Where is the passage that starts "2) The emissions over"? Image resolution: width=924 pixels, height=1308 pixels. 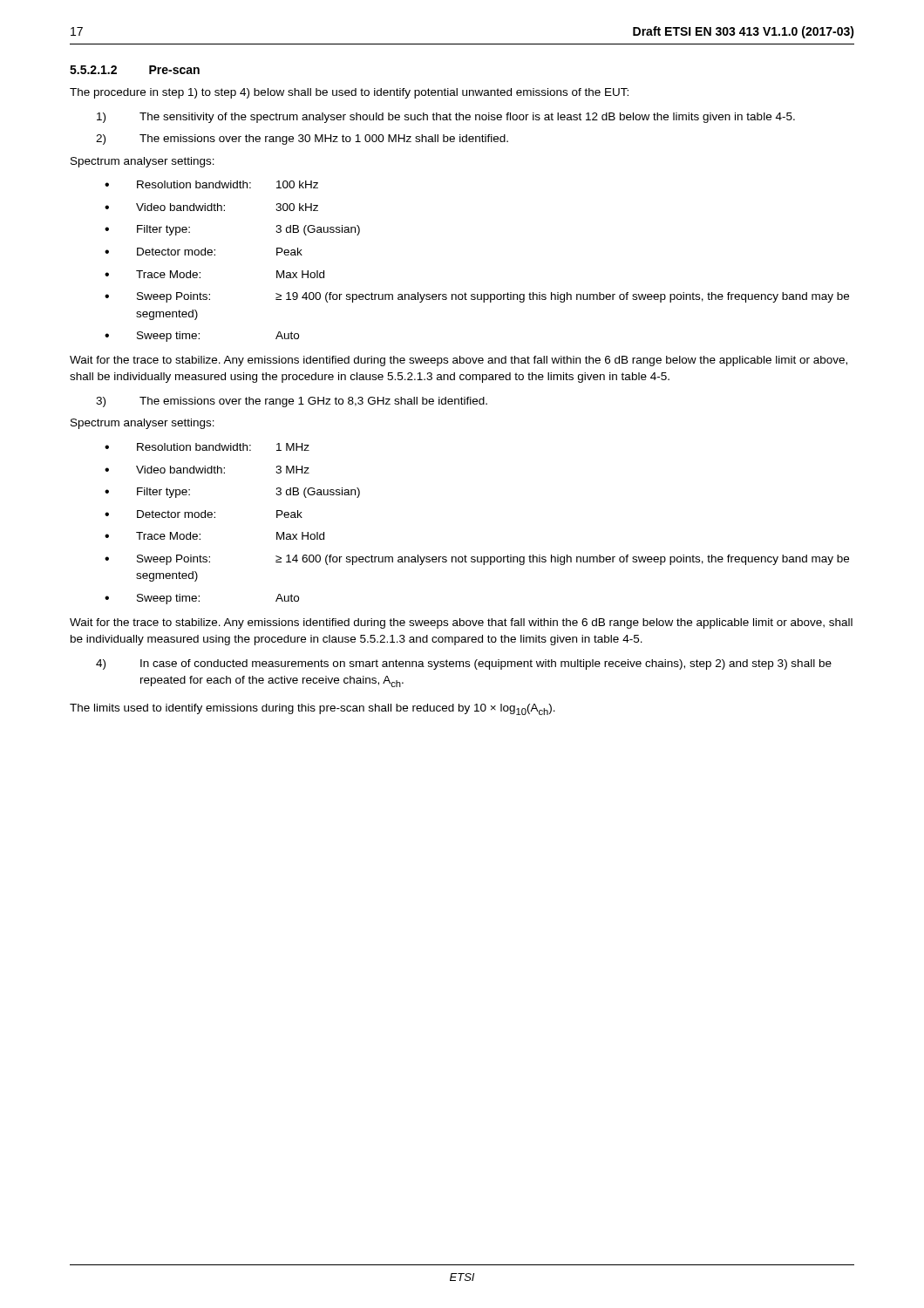click(462, 139)
